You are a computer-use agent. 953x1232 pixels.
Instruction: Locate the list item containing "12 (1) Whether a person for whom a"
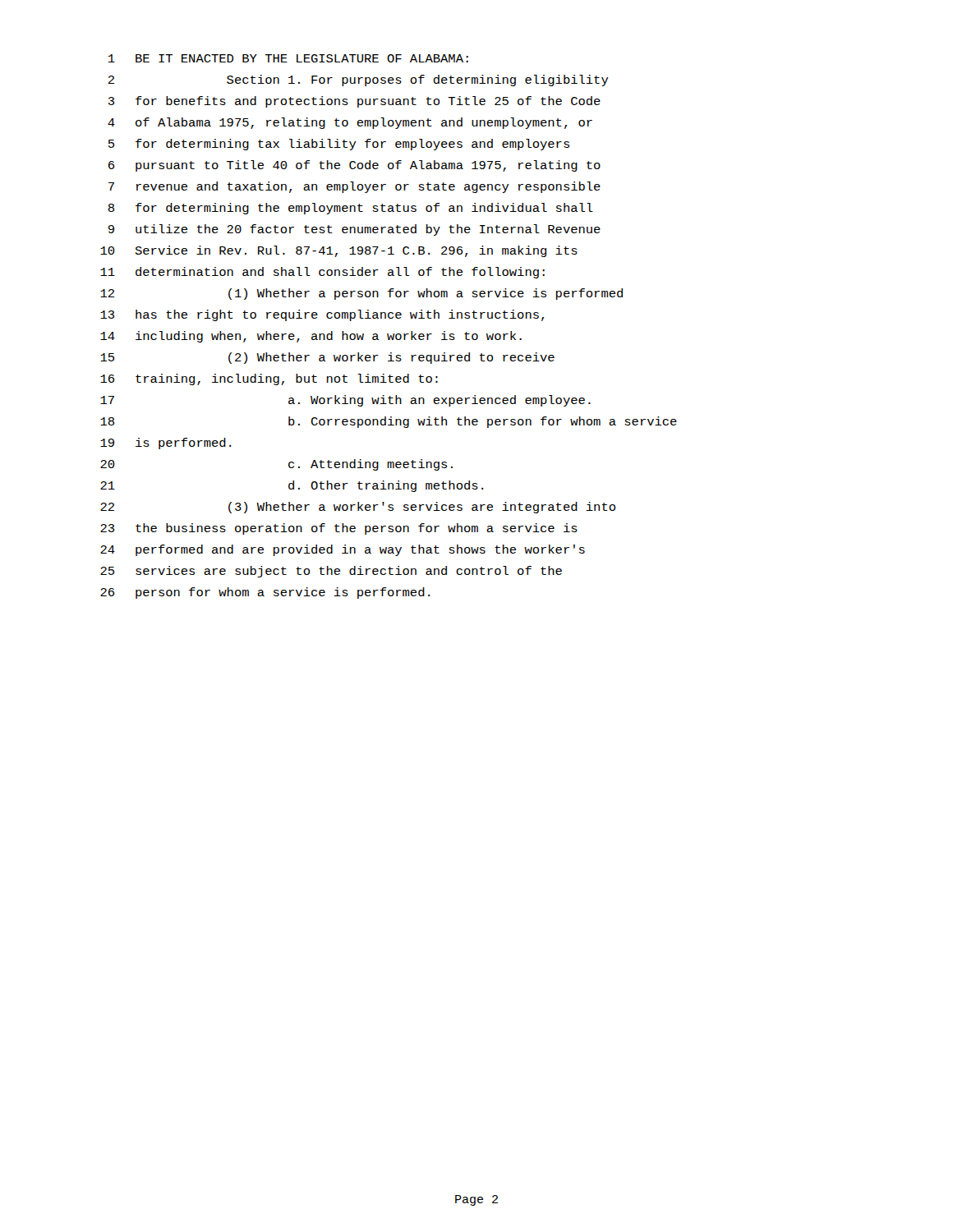(x=476, y=294)
